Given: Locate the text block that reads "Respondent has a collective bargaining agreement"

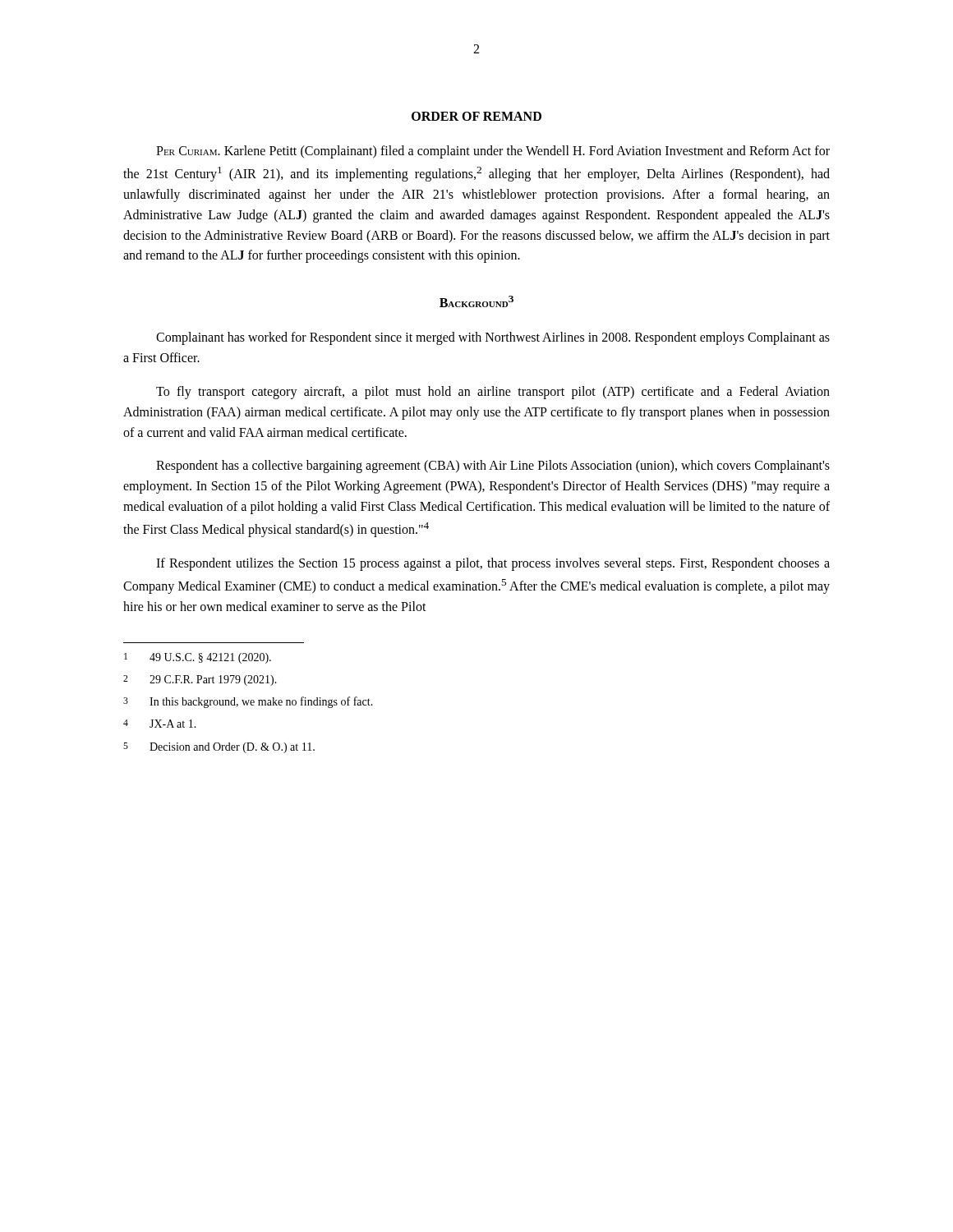Looking at the screenshot, I should (476, 498).
